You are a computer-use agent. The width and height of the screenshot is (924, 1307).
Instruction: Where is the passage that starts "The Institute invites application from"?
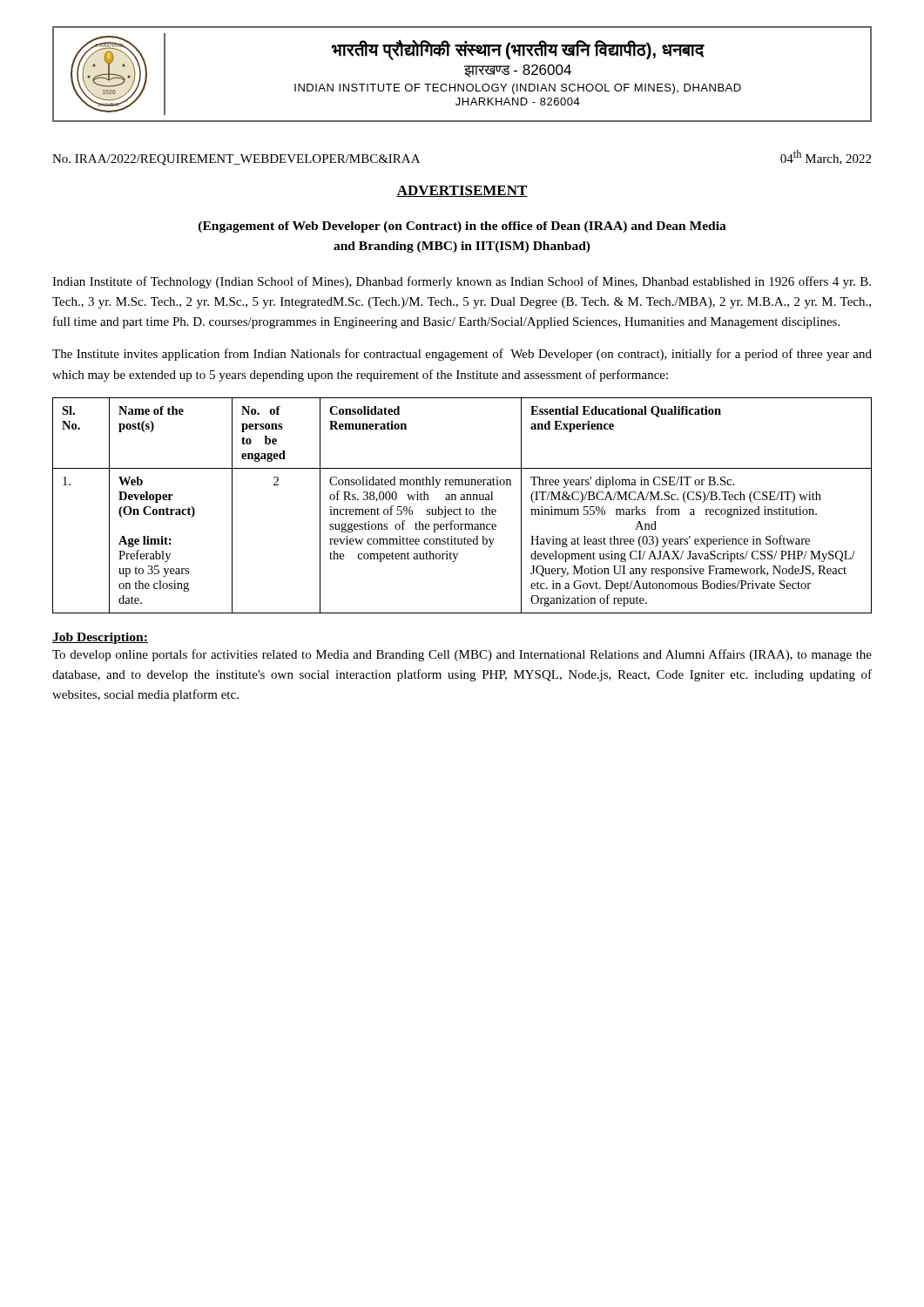pyautogui.click(x=462, y=364)
